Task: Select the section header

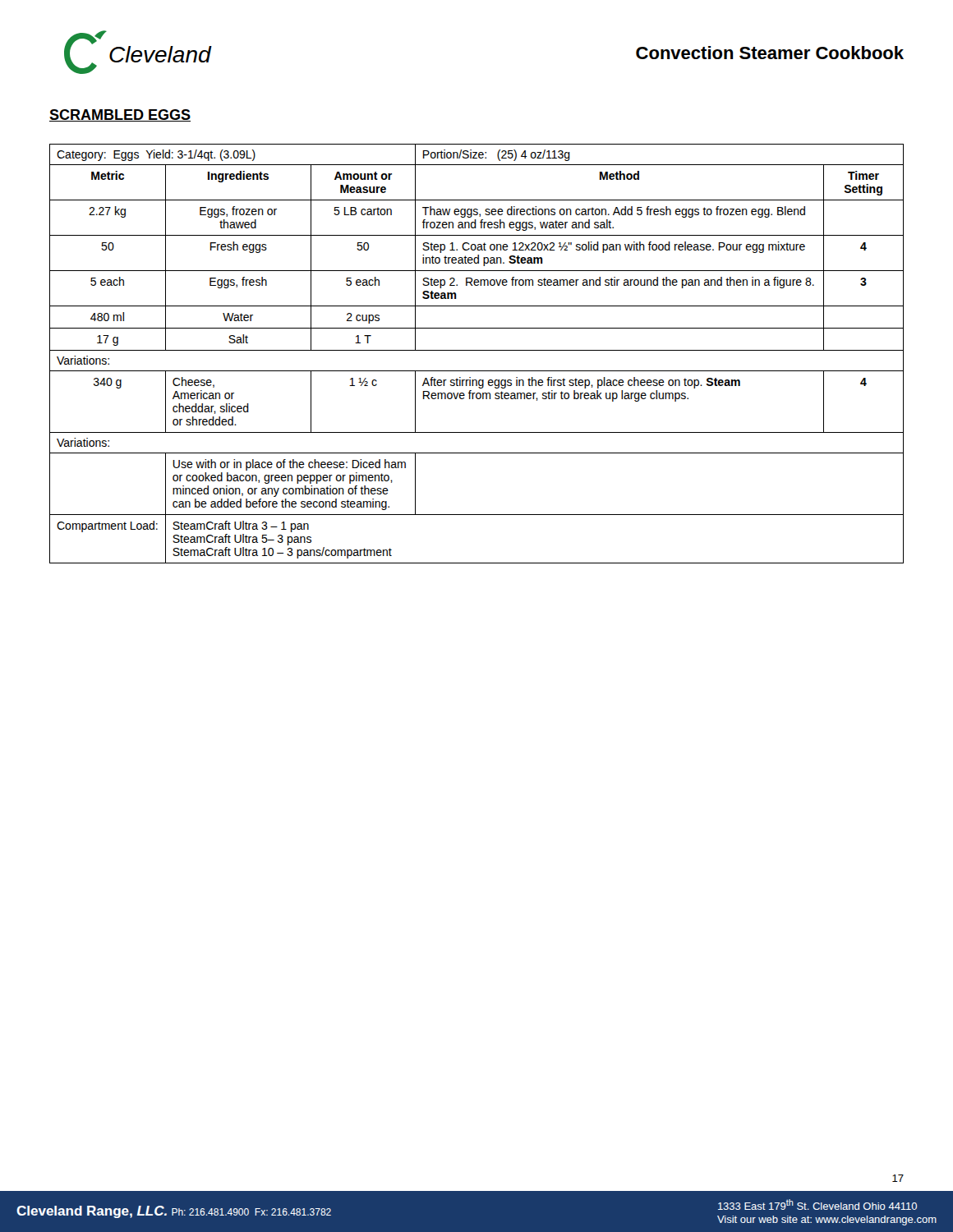Action: click(x=120, y=115)
